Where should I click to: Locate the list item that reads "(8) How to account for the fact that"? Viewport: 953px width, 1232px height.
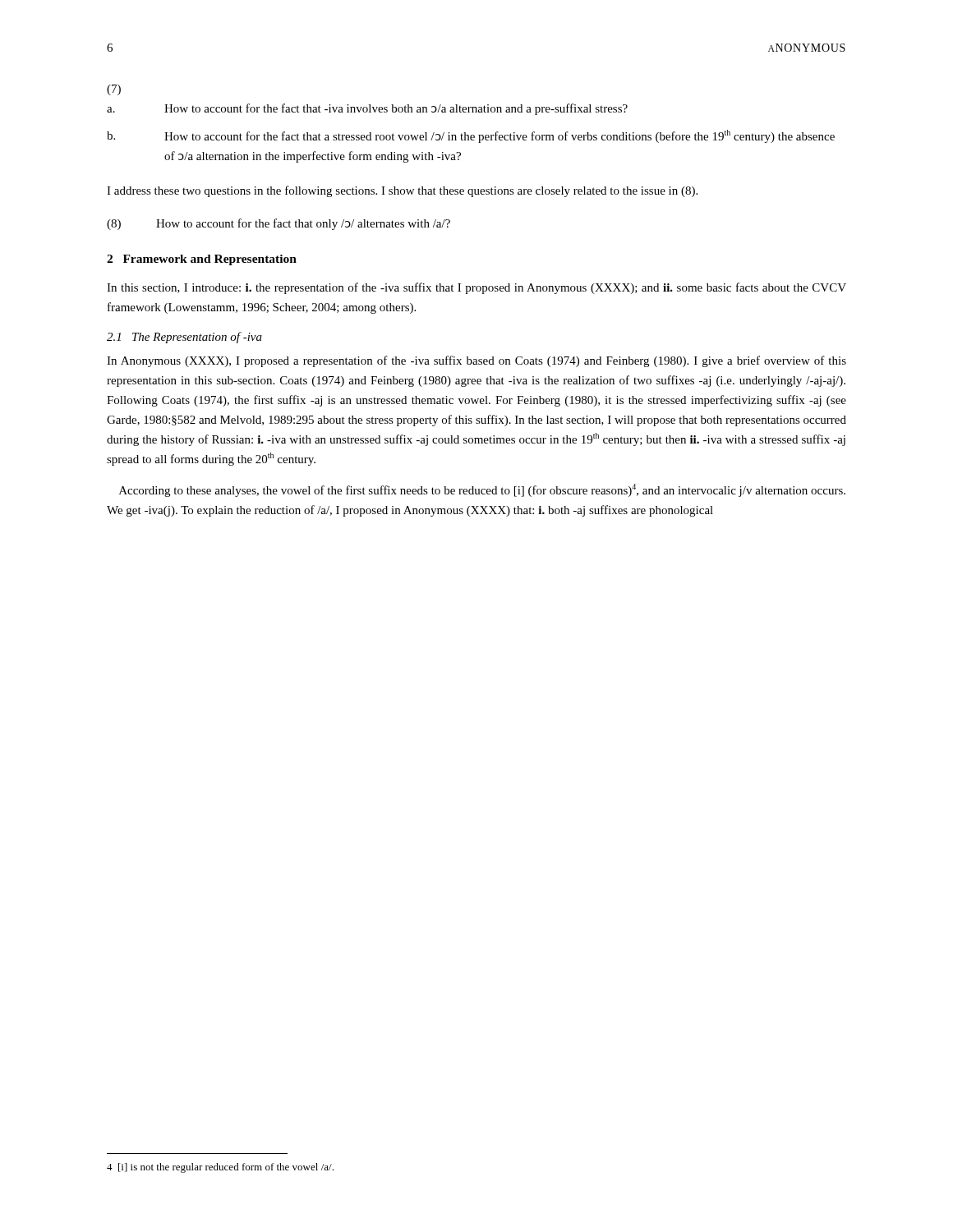(x=279, y=224)
